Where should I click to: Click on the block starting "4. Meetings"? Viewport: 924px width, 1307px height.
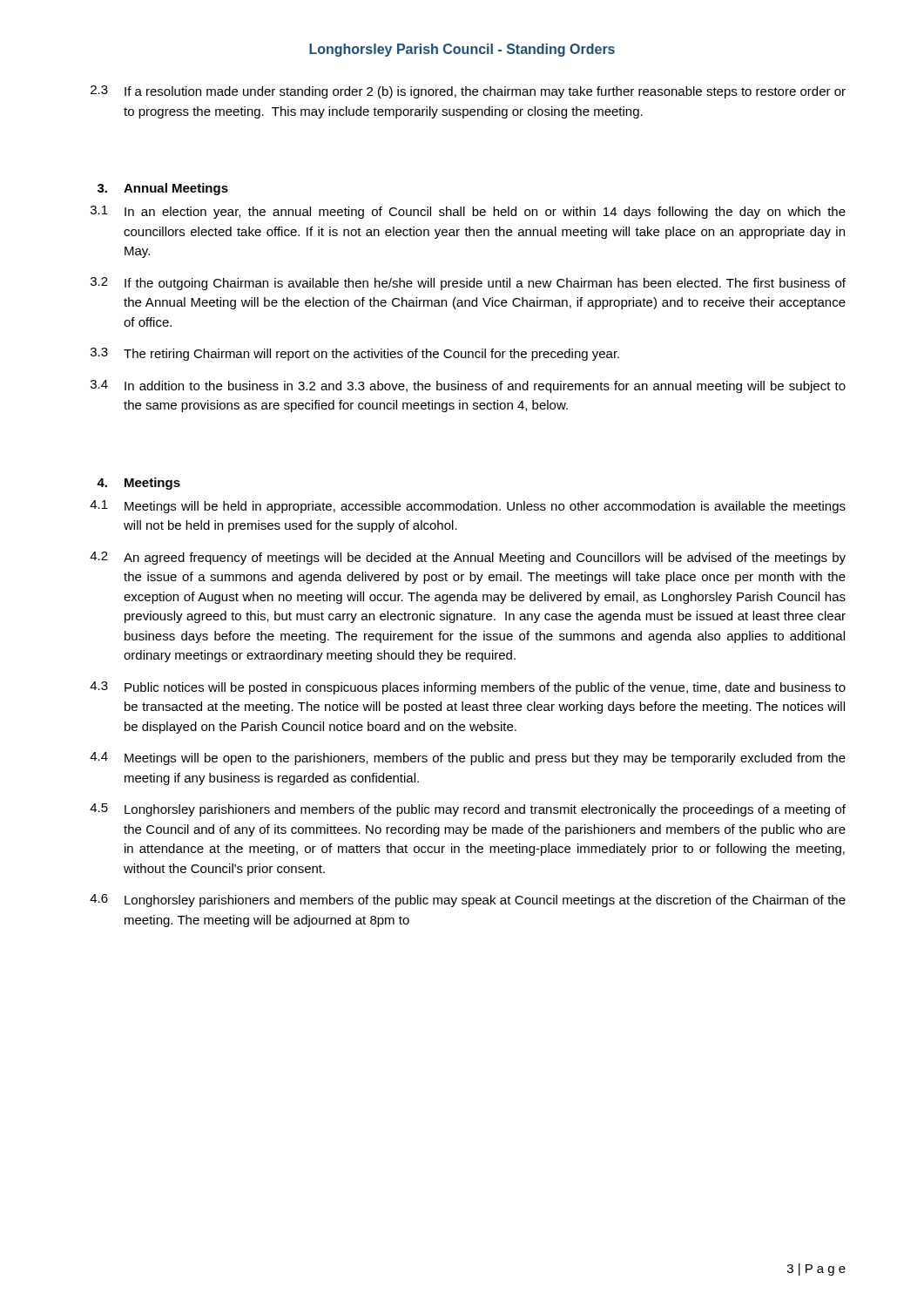pos(138,484)
